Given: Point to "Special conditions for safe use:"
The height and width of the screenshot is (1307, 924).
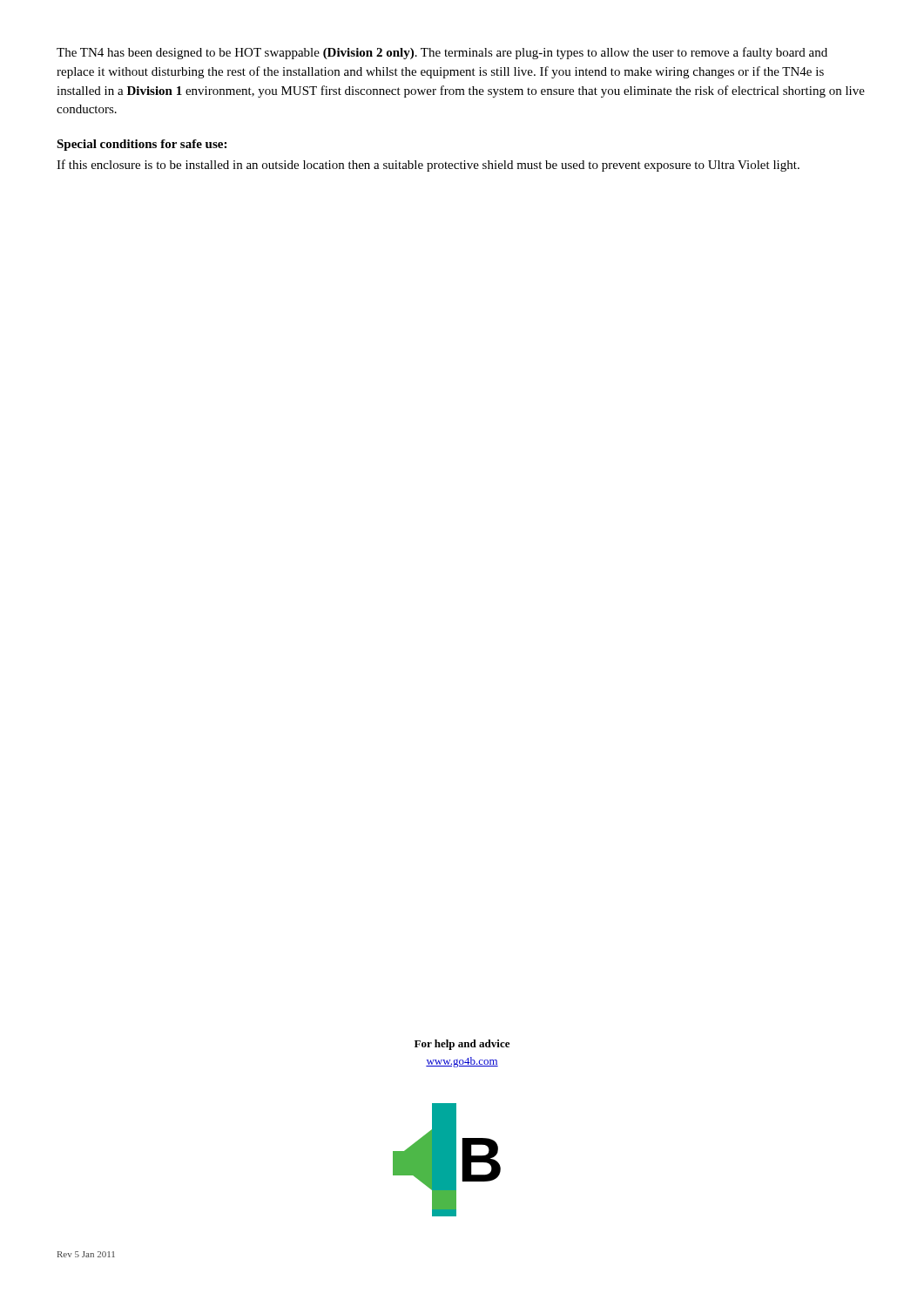Looking at the screenshot, I should (x=142, y=144).
